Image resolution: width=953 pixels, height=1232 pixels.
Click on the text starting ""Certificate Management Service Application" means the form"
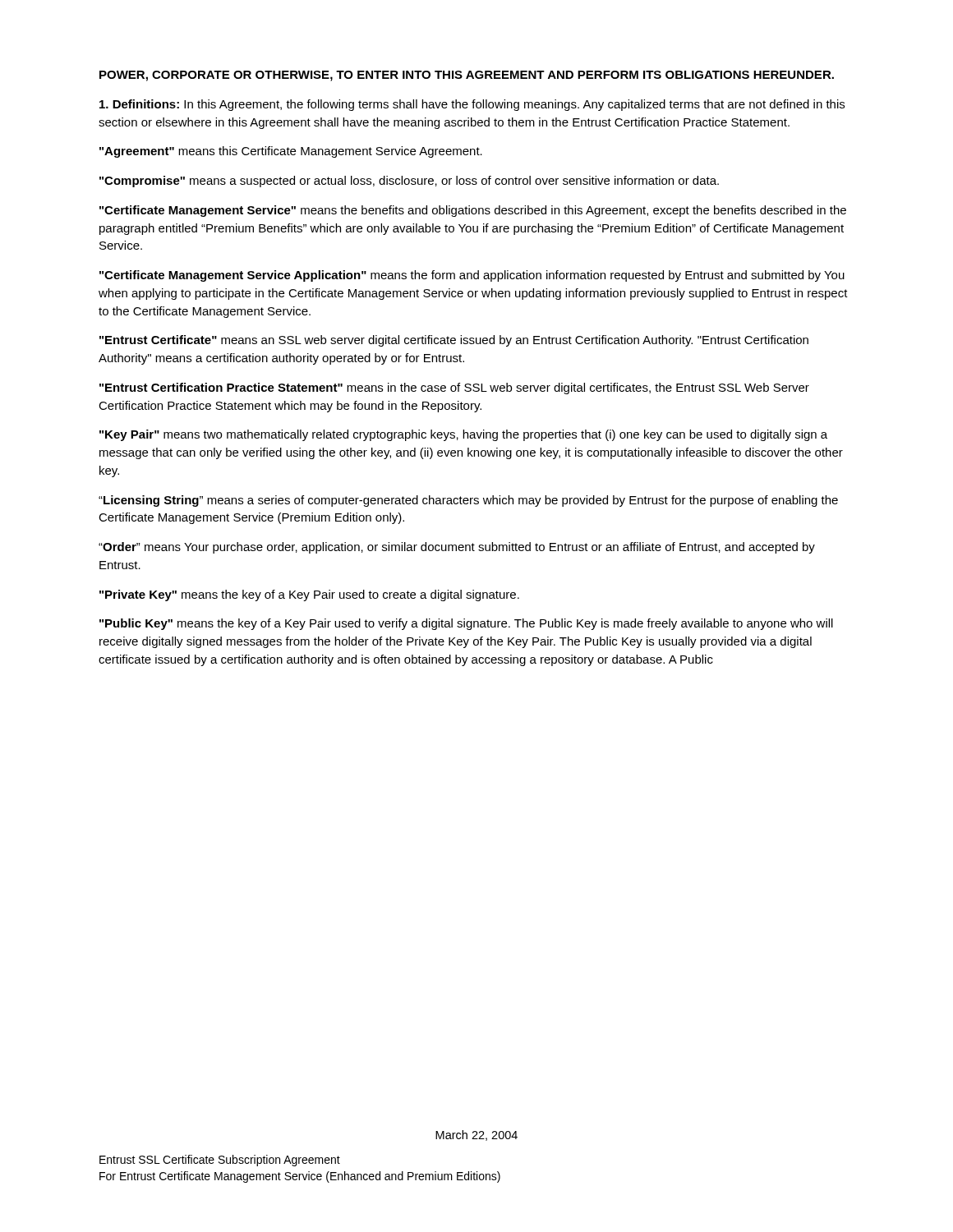(x=473, y=293)
